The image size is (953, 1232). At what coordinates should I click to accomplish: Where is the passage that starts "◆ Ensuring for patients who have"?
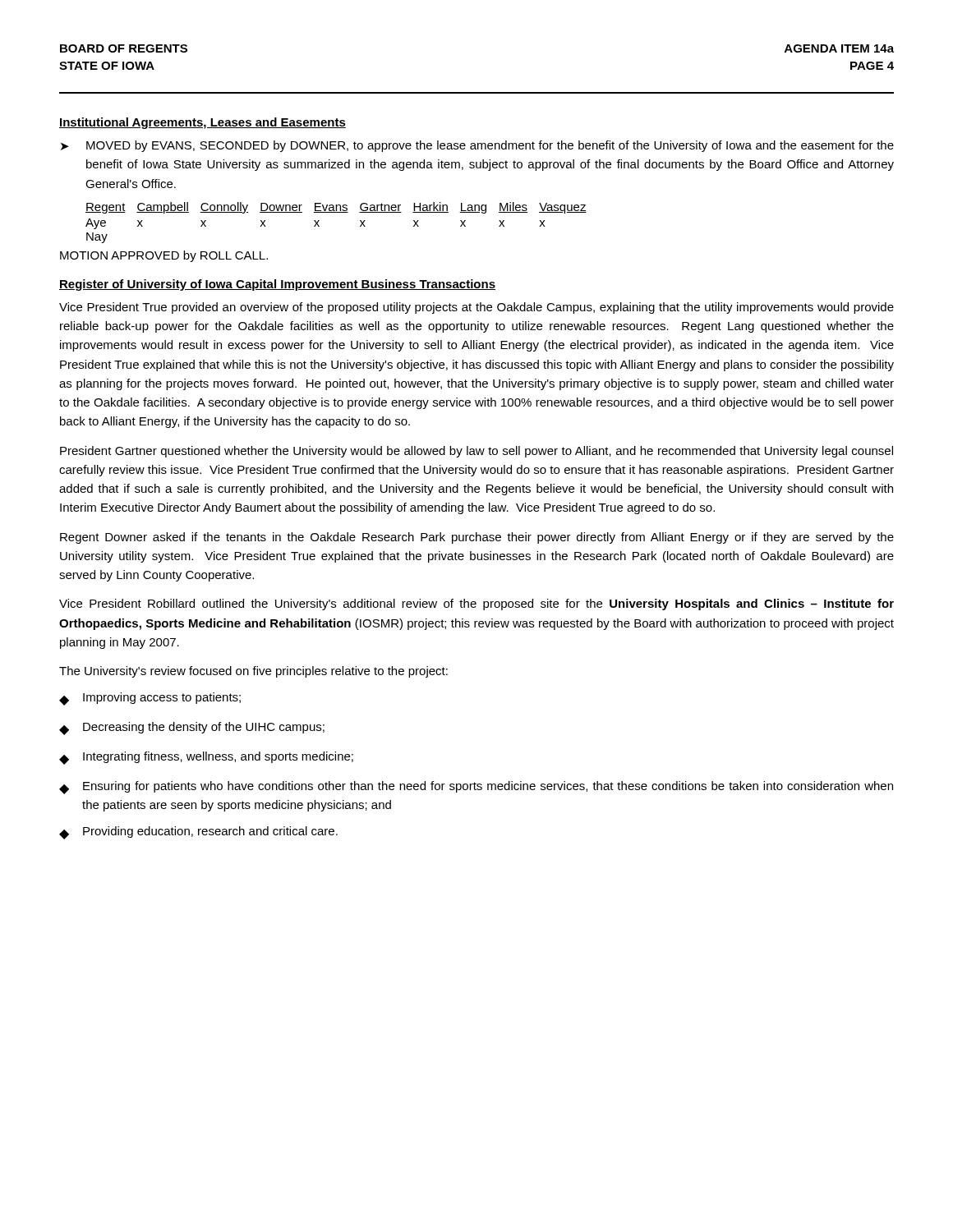click(x=476, y=796)
